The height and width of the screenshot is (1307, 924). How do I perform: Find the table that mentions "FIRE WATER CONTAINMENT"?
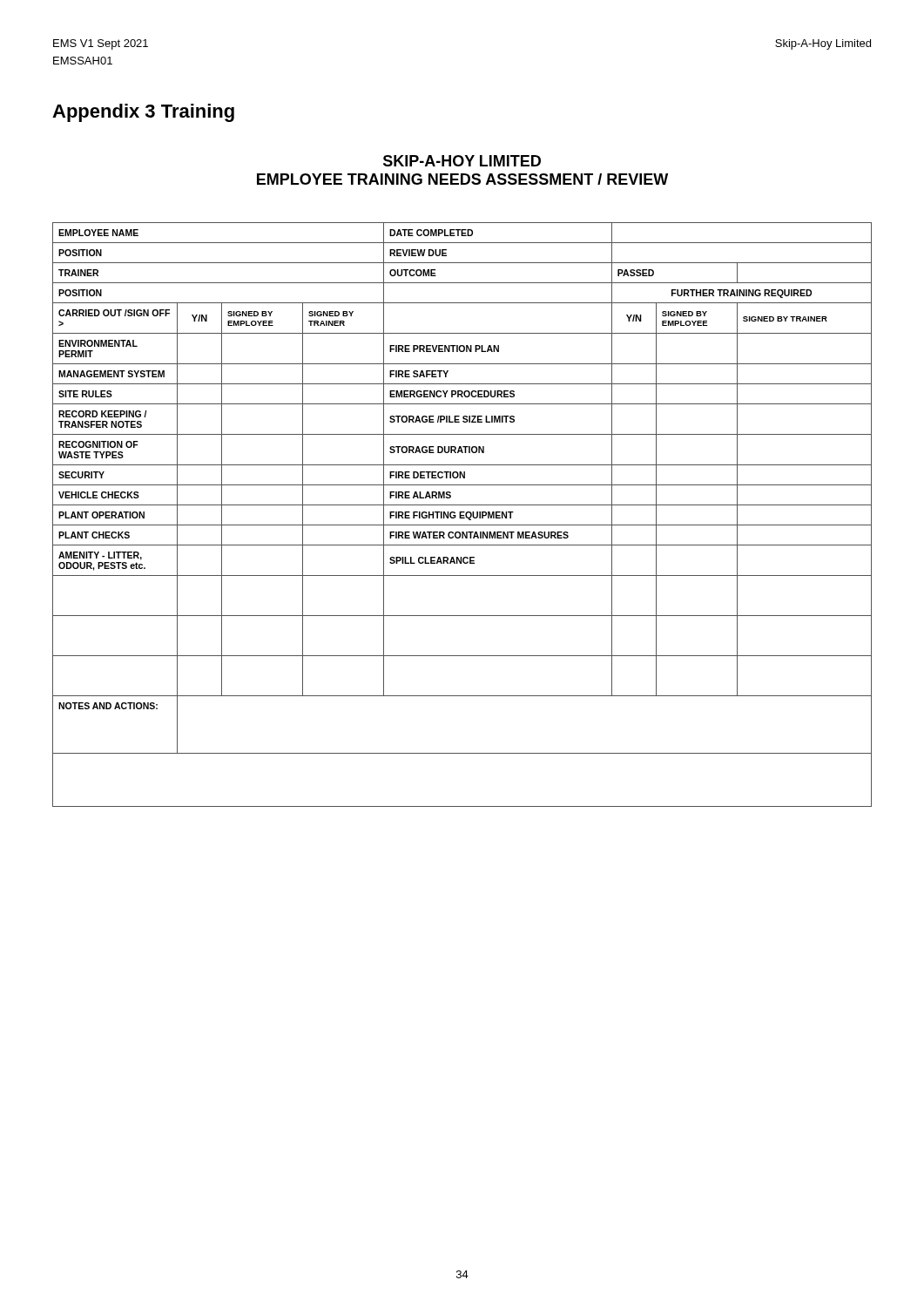[462, 515]
